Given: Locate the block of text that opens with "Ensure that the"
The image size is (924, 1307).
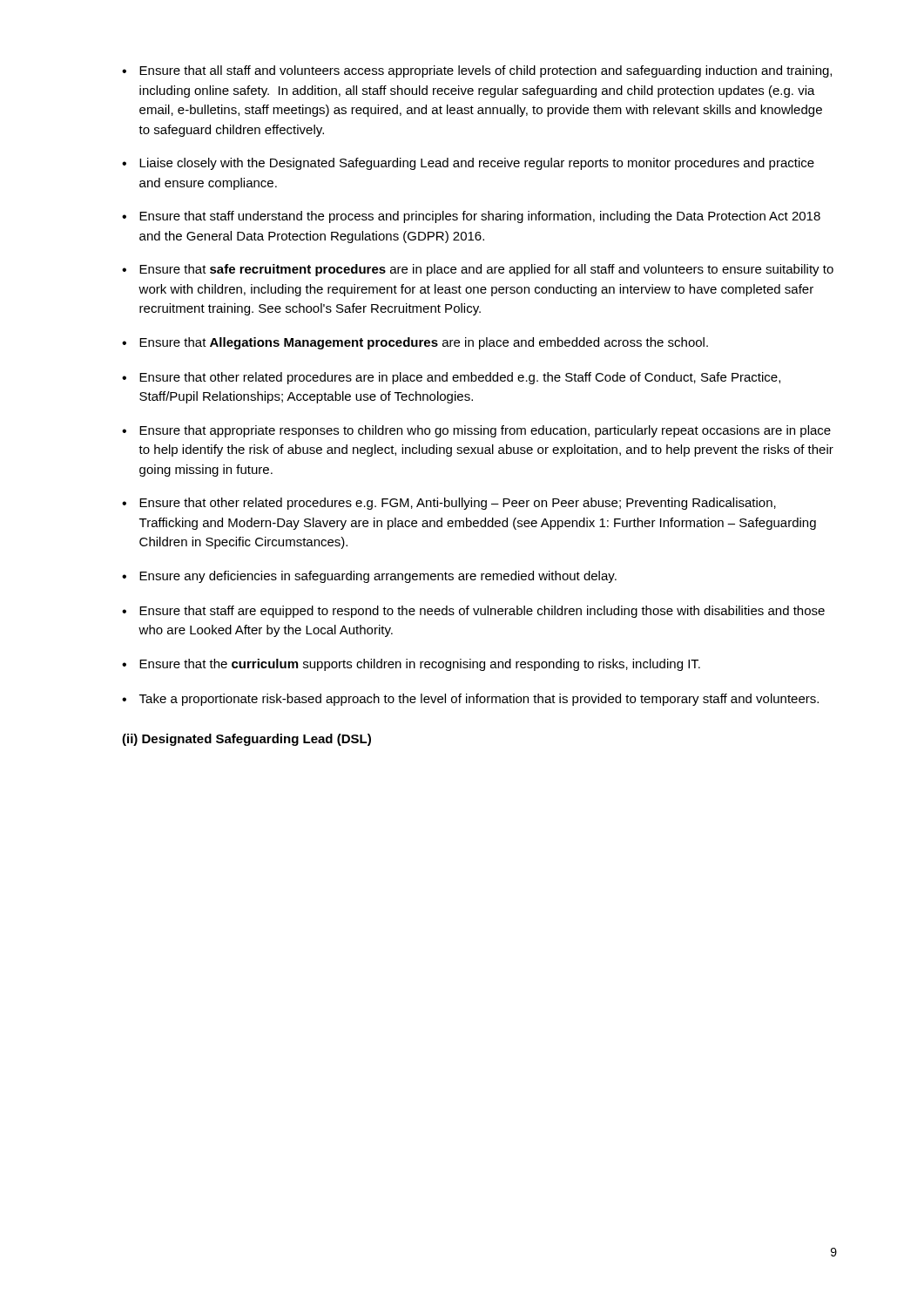Looking at the screenshot, I should [488, 664].
